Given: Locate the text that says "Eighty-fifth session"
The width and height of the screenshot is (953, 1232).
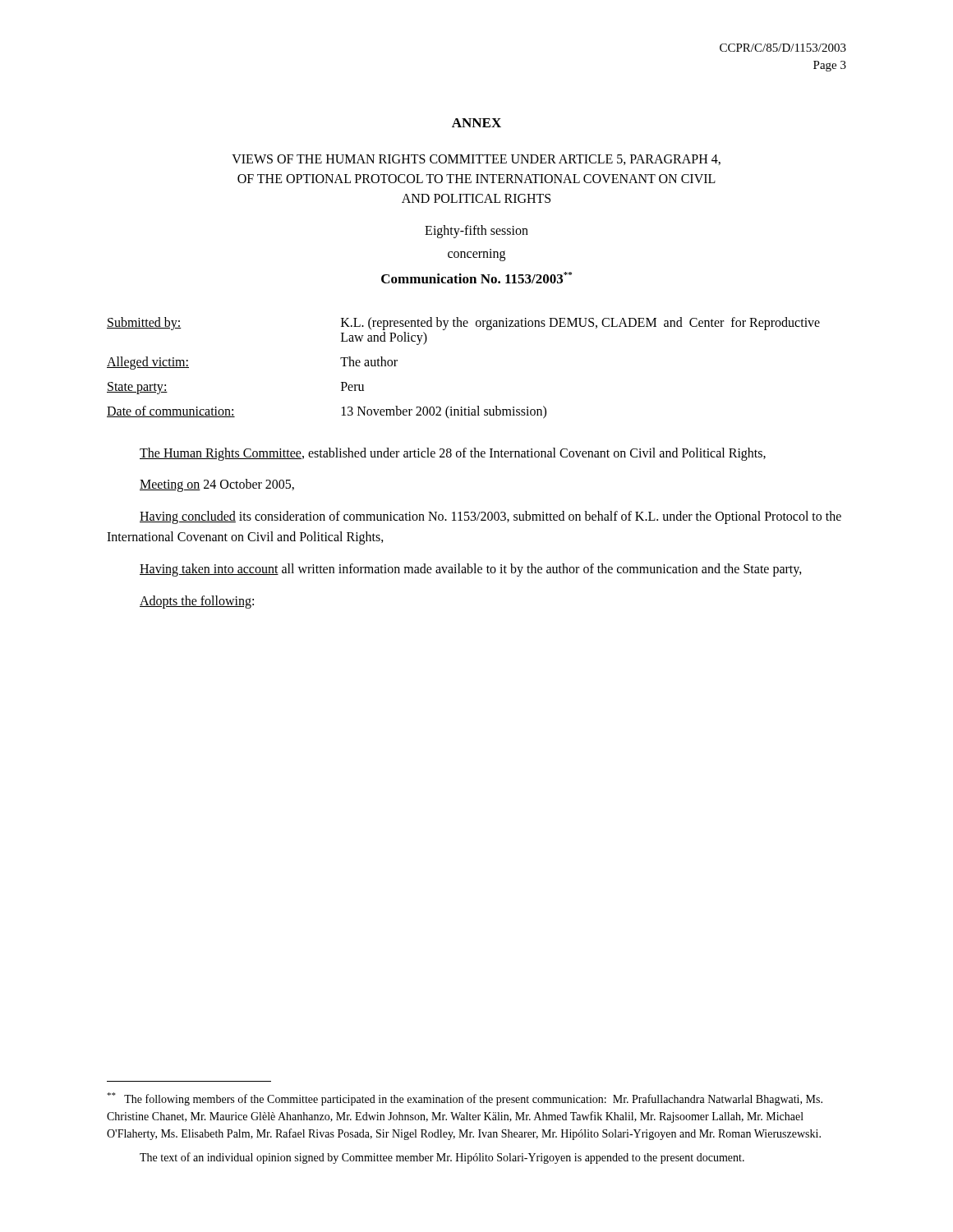Looking at the screenshot, I should tap(476, 230).
